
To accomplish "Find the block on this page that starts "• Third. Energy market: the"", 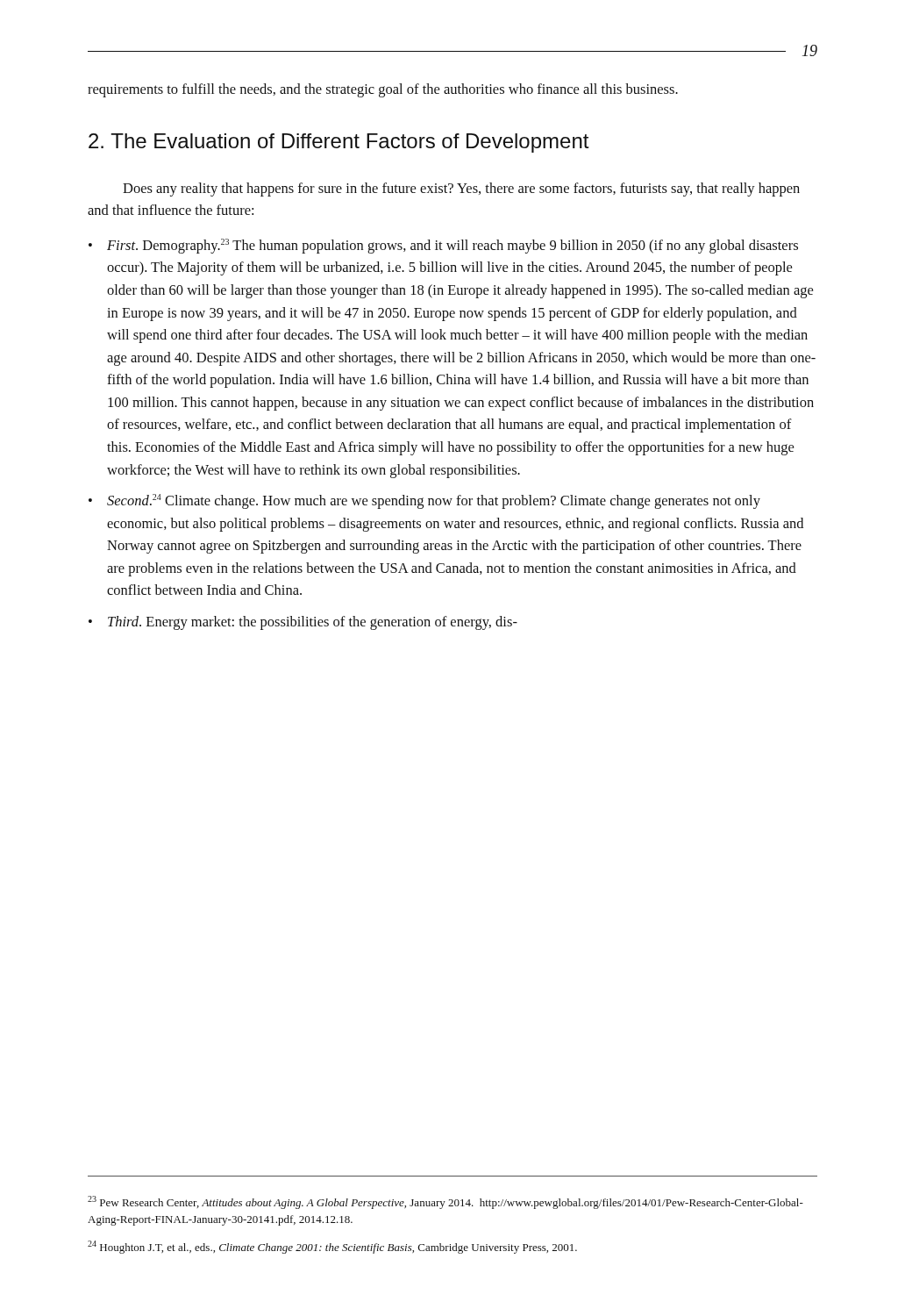I will click(x=452, y=622).
